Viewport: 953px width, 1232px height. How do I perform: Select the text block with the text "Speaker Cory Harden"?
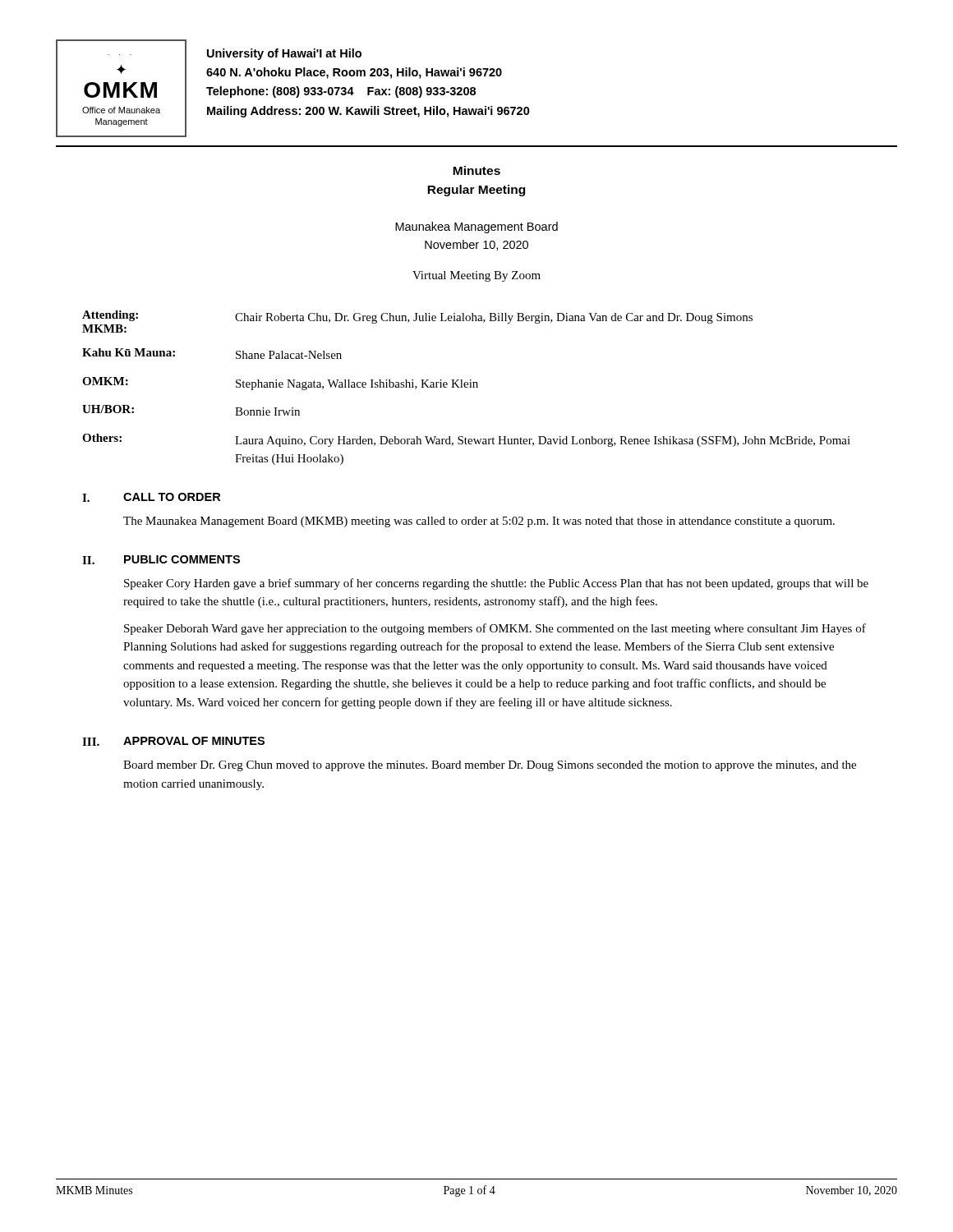(x=497, y=643)
